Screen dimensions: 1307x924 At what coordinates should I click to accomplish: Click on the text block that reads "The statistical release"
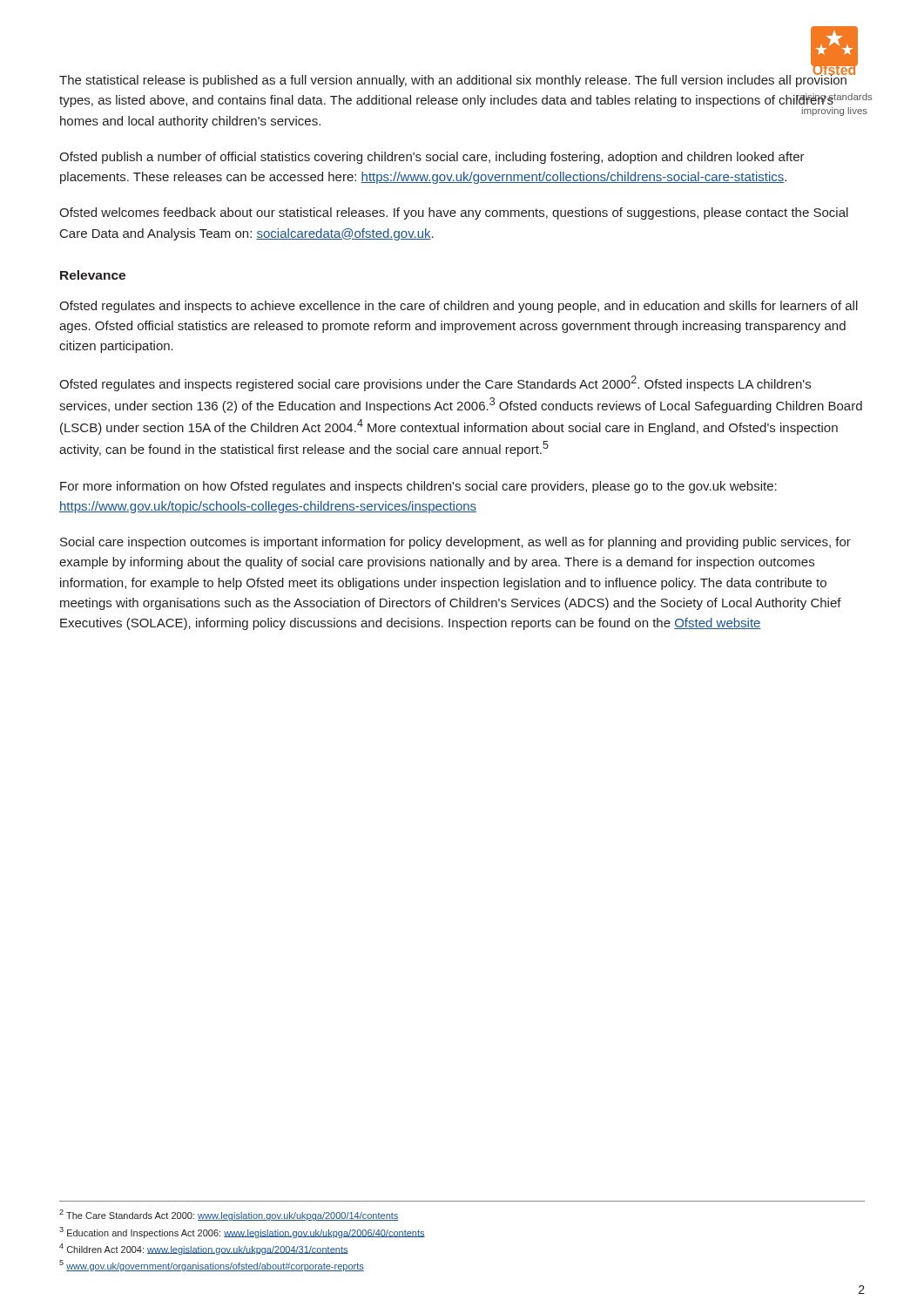(453, 100)
